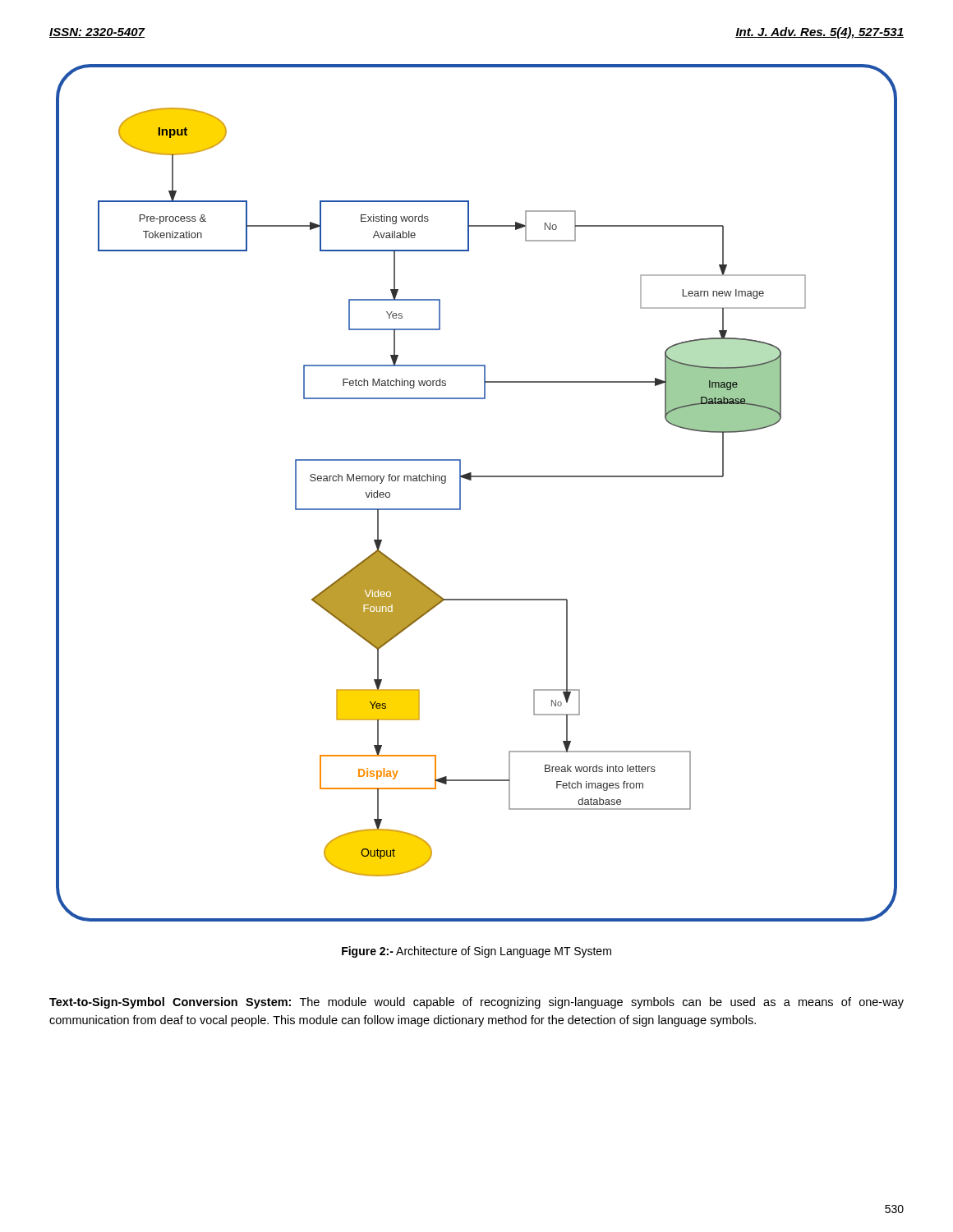The width and height of the screenshot is (953, 1232).
Task: Locate the caption with the text "Figure 2:- Architecture of Sign Language"
Action: click(x=476, y=951)
